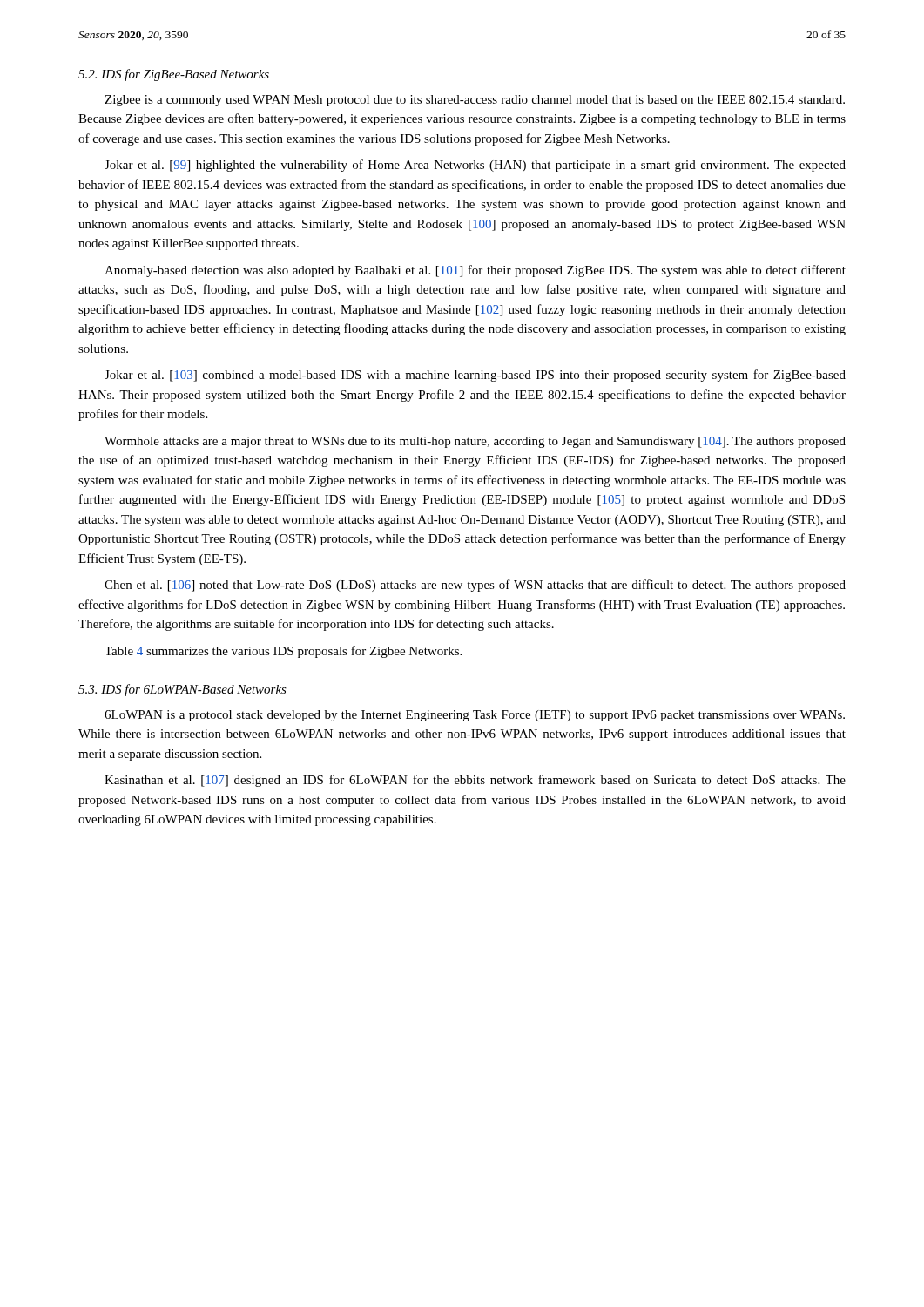This screenshot has height=1307, width=924.
Task: Click on the text block that says "Jokar et al. [103] combined"
Action: tap(462, 394)
